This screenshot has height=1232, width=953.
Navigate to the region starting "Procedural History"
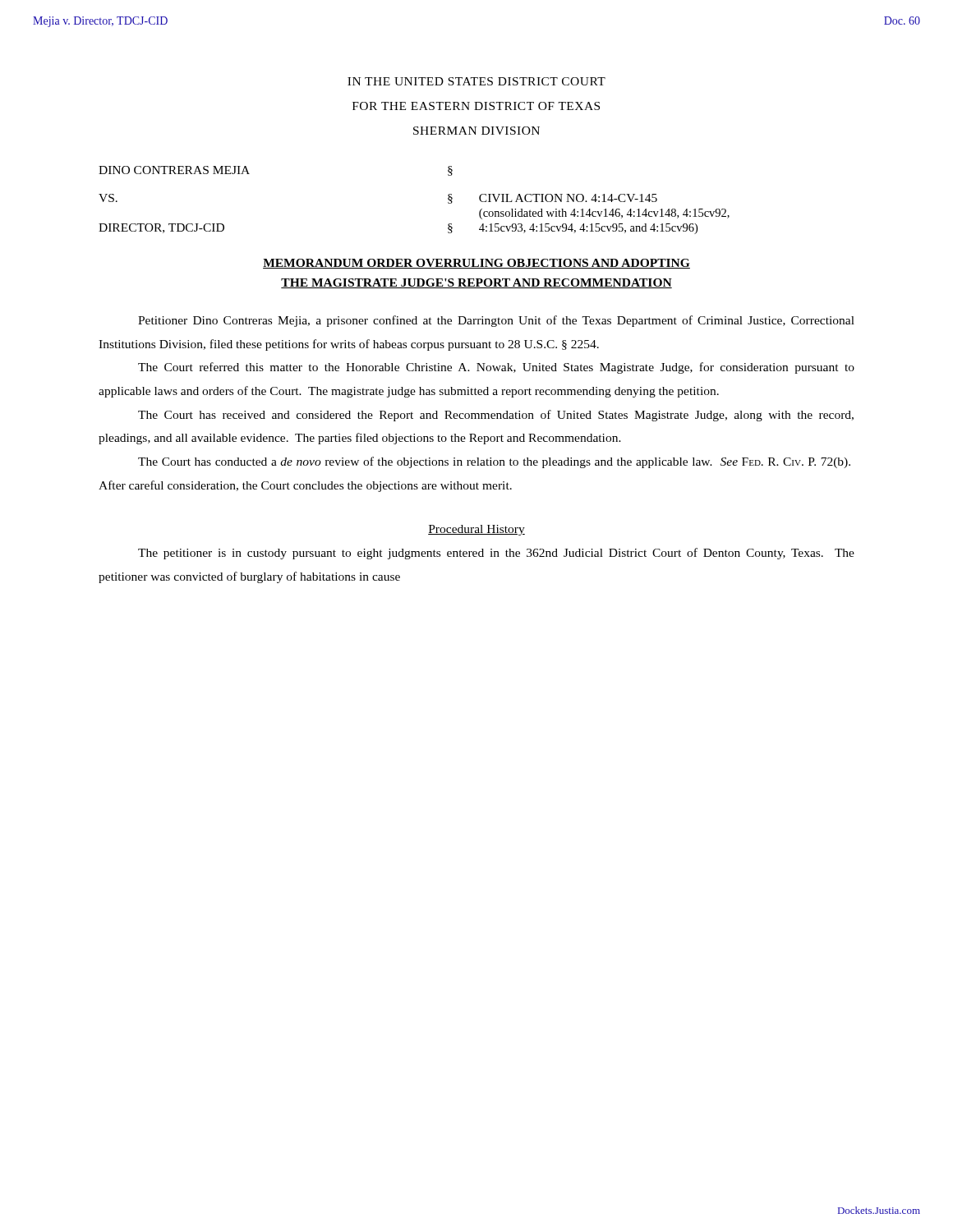(x=476, y=529)
